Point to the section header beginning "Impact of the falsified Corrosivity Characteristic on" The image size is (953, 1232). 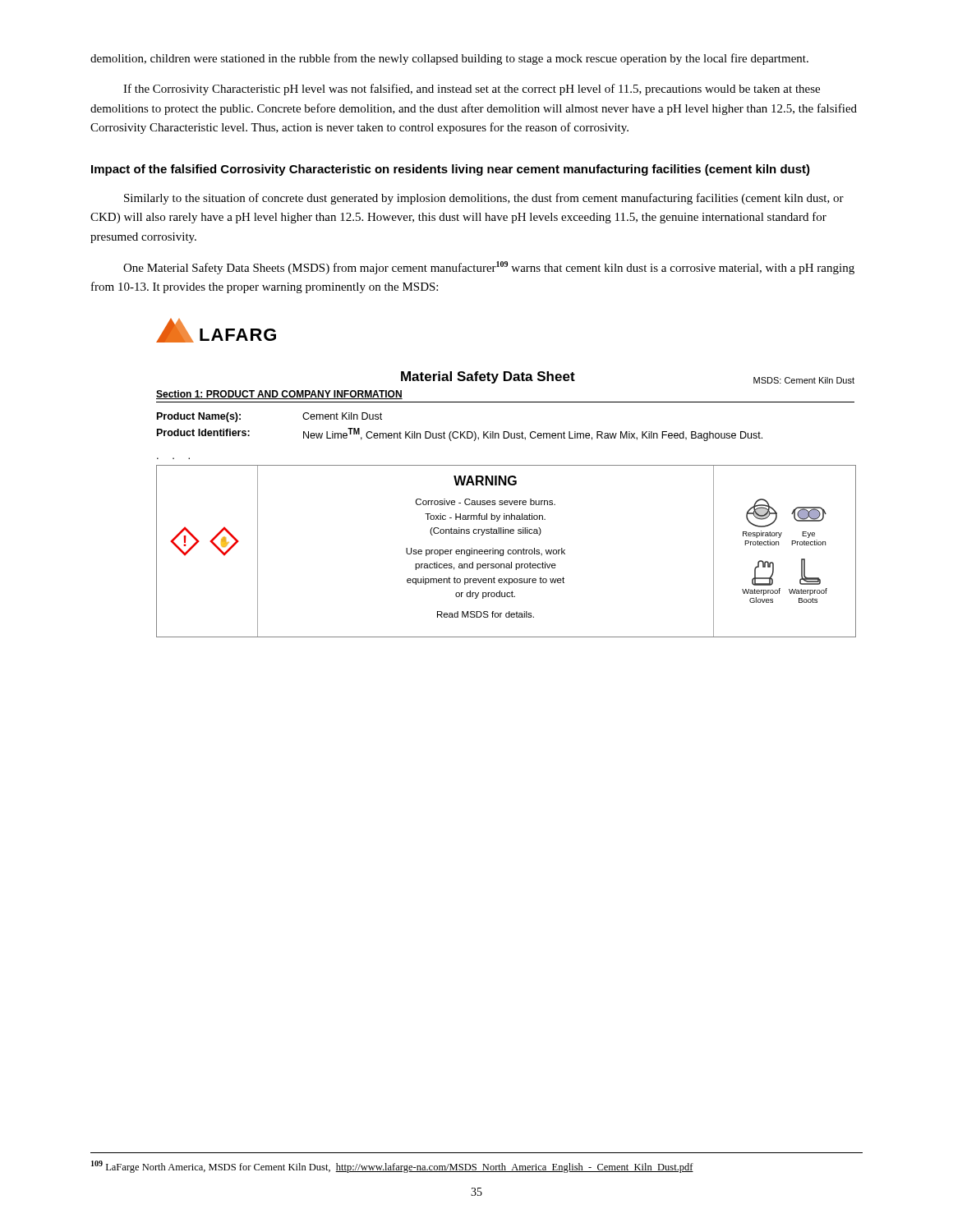(450, 169)
